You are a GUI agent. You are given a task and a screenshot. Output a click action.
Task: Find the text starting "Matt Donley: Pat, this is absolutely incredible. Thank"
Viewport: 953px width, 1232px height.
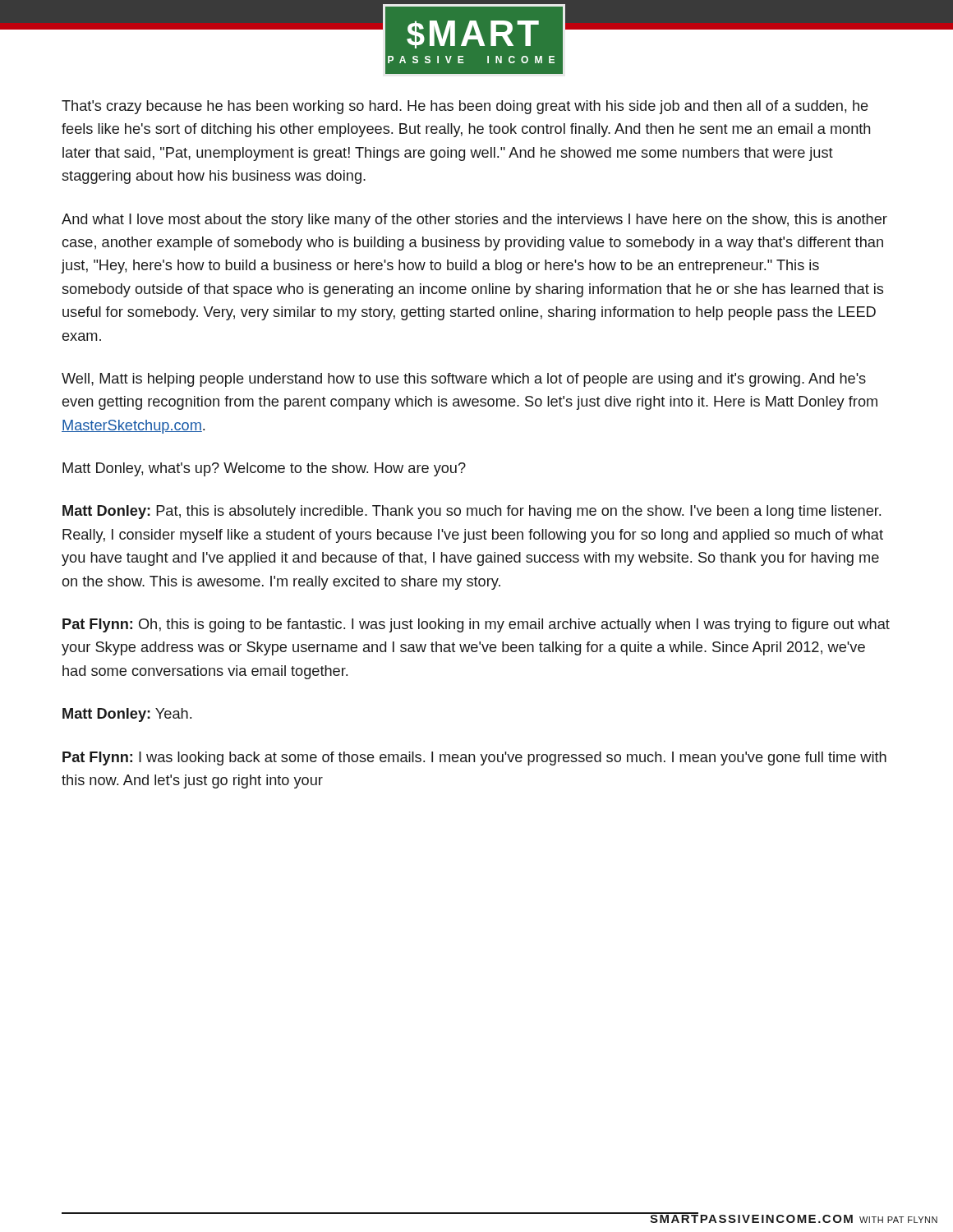click(472, 546)
